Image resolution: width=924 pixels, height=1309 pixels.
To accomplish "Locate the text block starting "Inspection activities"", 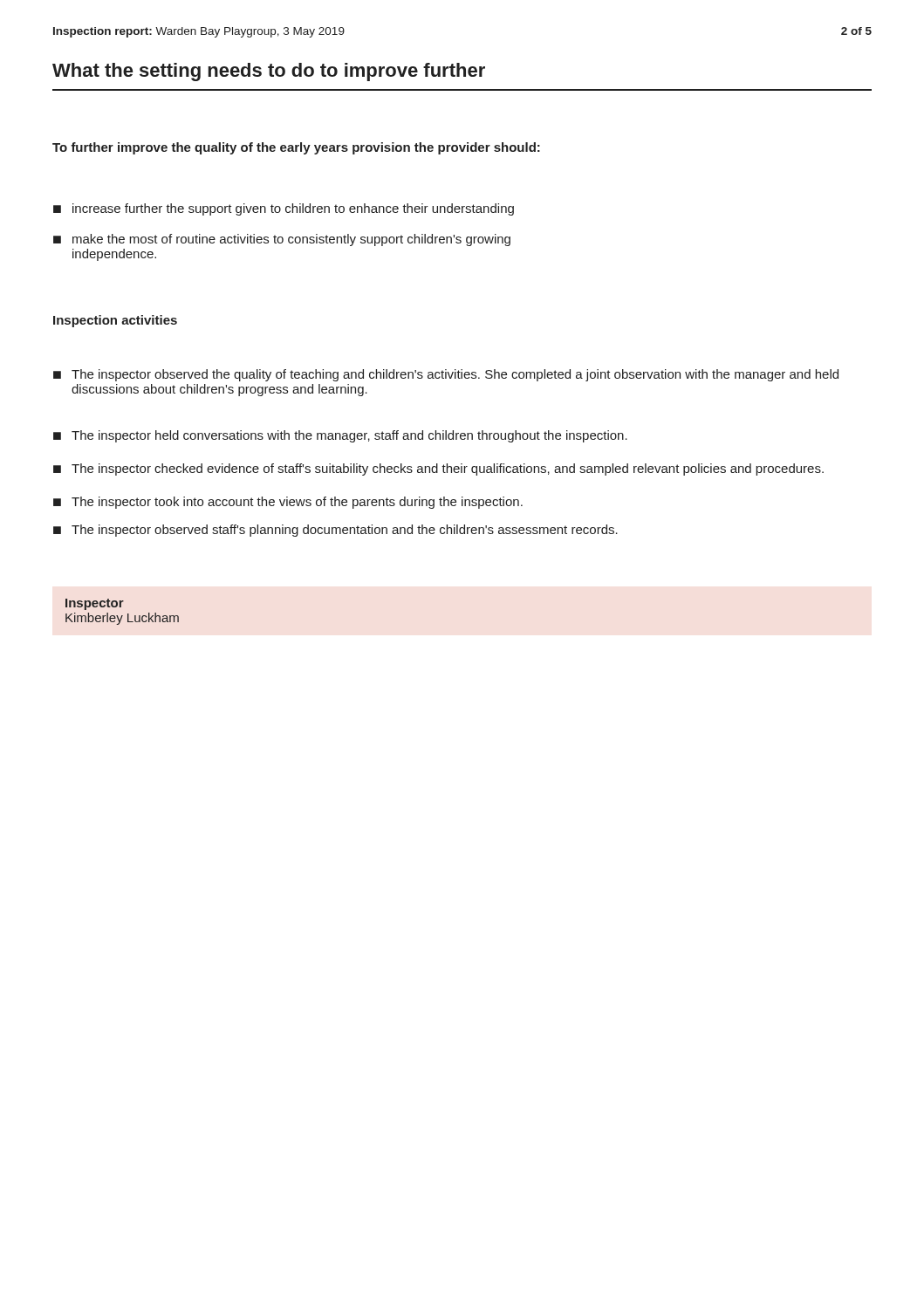I will click(x=115, y=320).
